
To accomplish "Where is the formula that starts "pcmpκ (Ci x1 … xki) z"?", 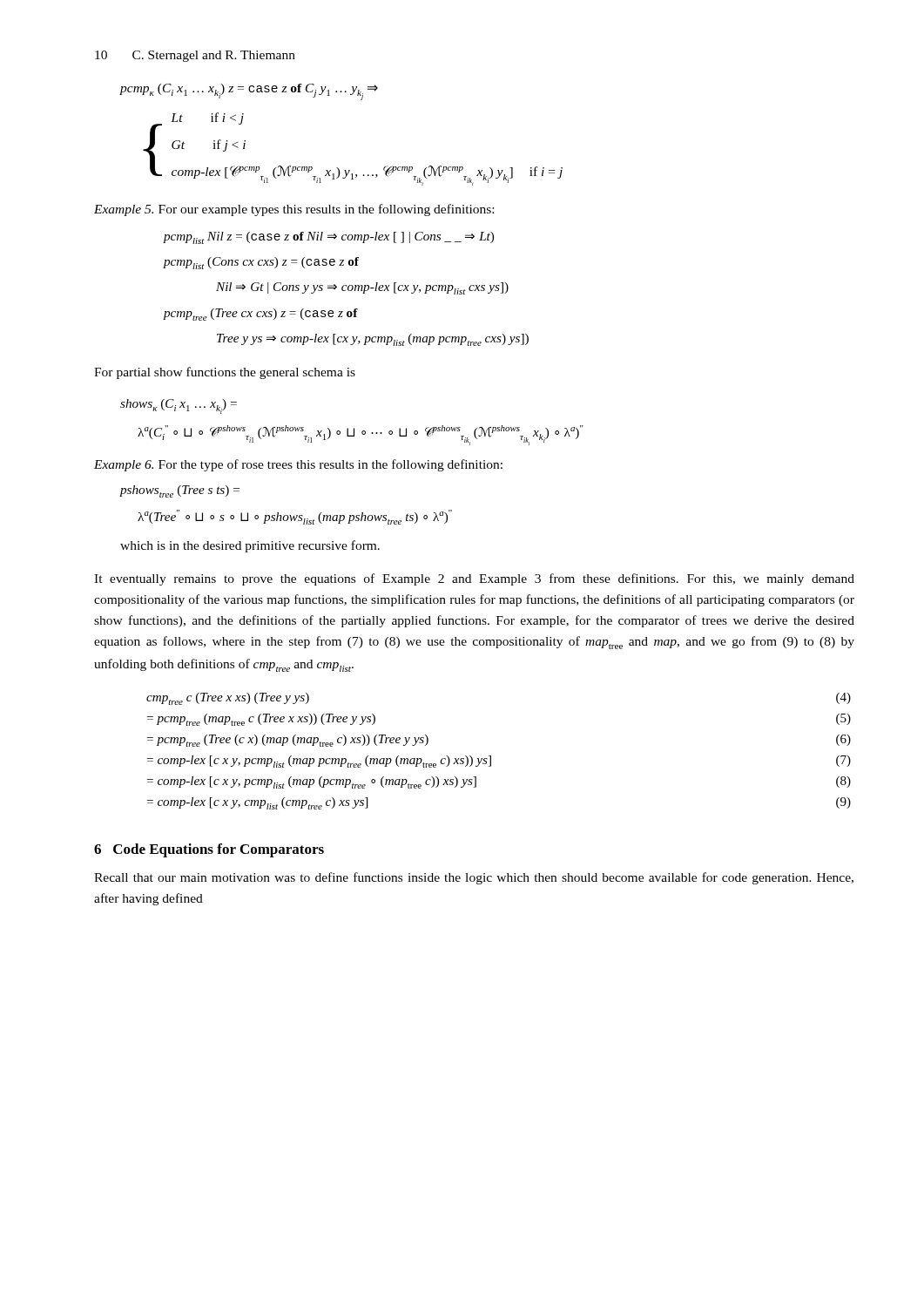I will pyautogui.click(x=249, y=92).
